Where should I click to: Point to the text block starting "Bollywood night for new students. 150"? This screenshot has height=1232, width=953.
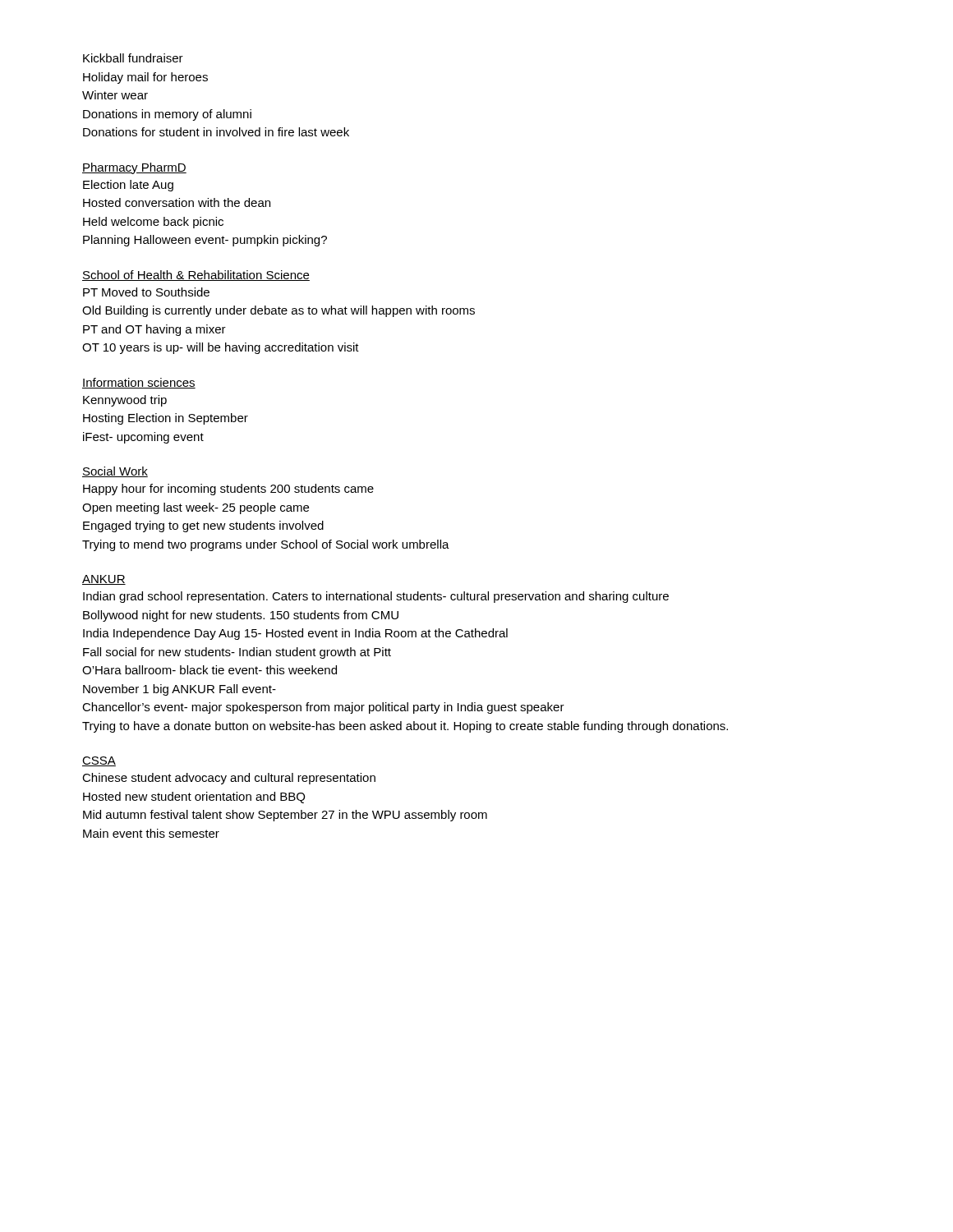[241, 614]
